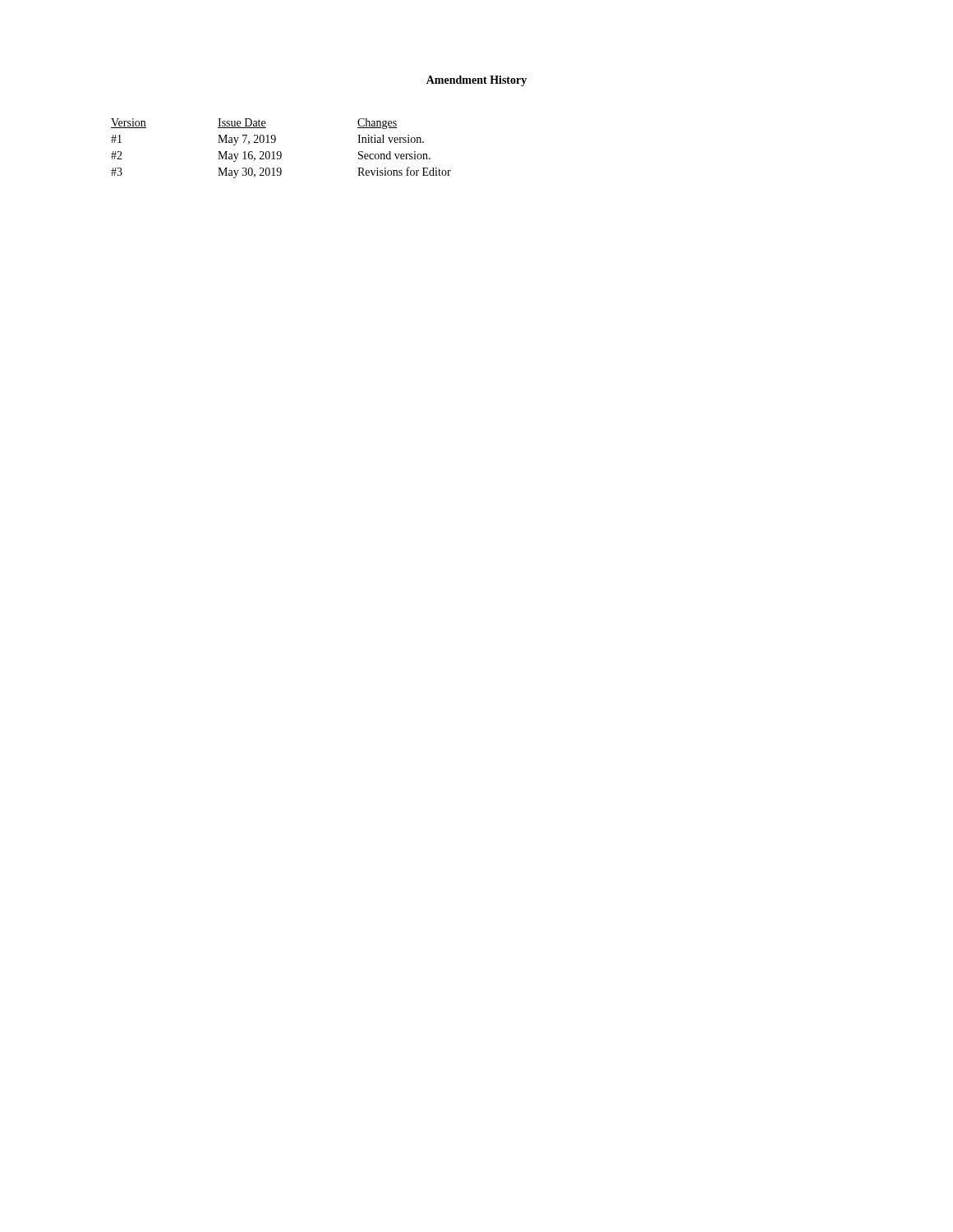Select the table that reads "Revisions for Editor"

(x=349, y=148)
